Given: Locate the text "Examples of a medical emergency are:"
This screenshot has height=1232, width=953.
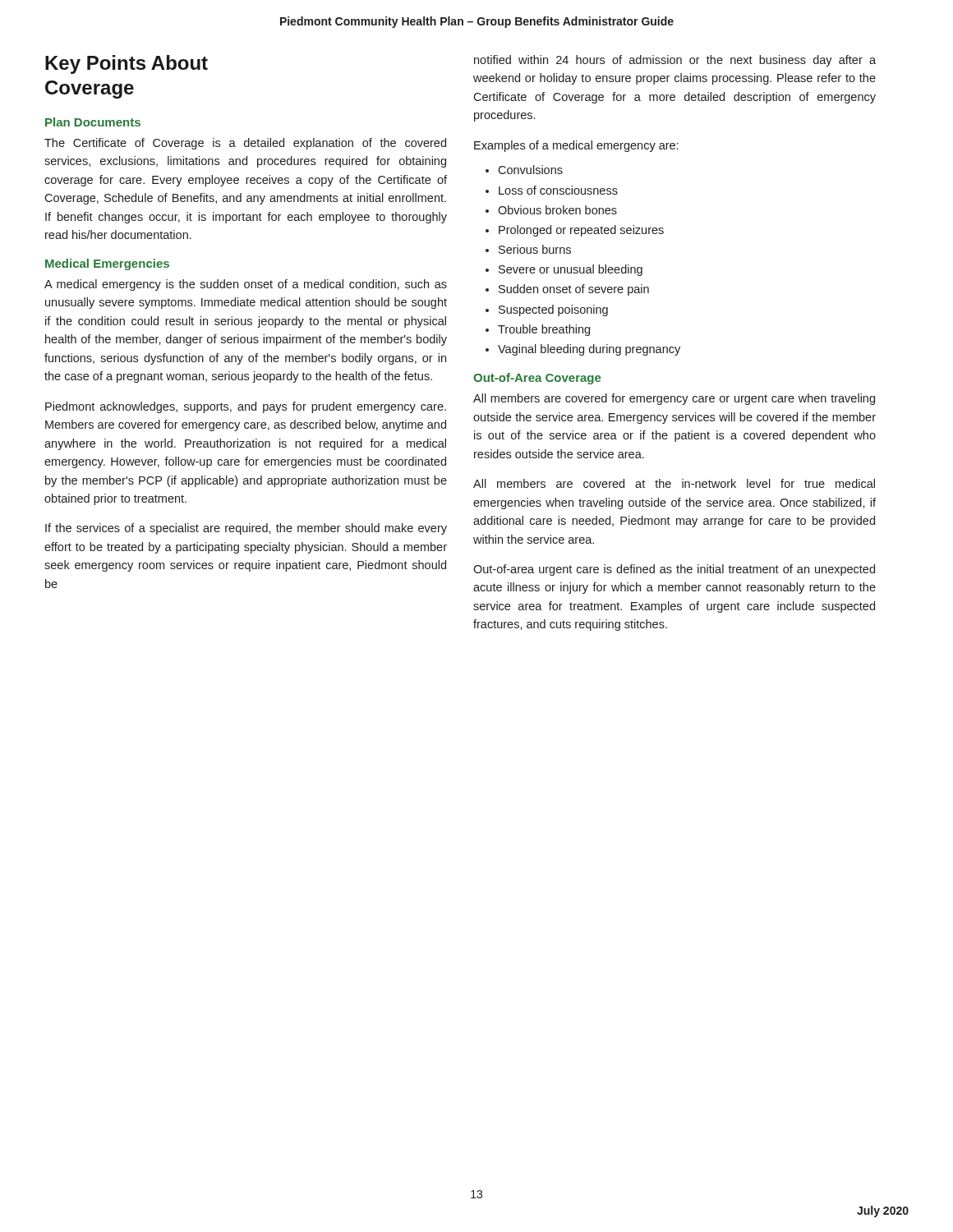Looking at the screenshot, I should (675, 145).
